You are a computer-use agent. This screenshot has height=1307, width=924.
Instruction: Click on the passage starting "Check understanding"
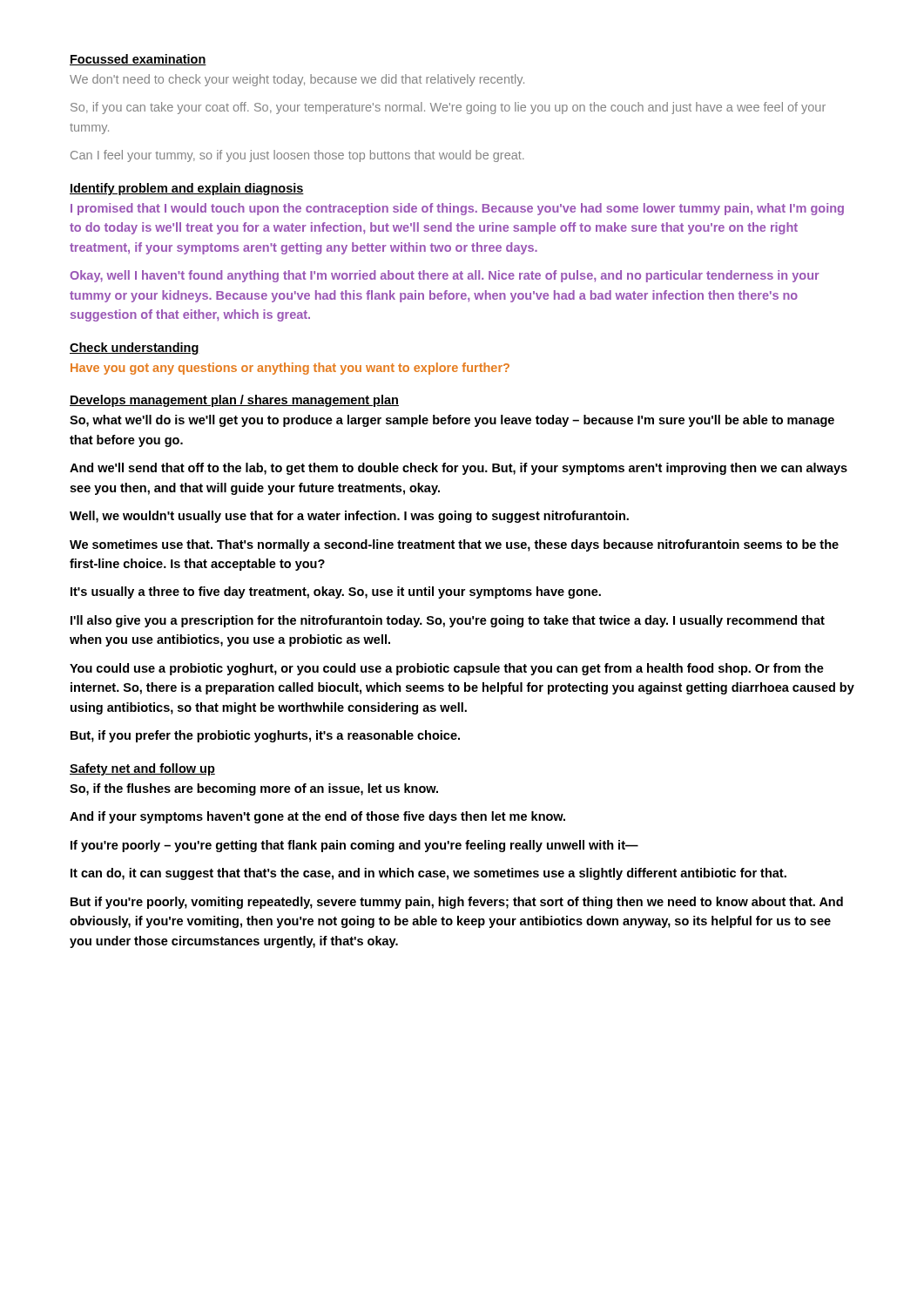(x=134, y=347)
